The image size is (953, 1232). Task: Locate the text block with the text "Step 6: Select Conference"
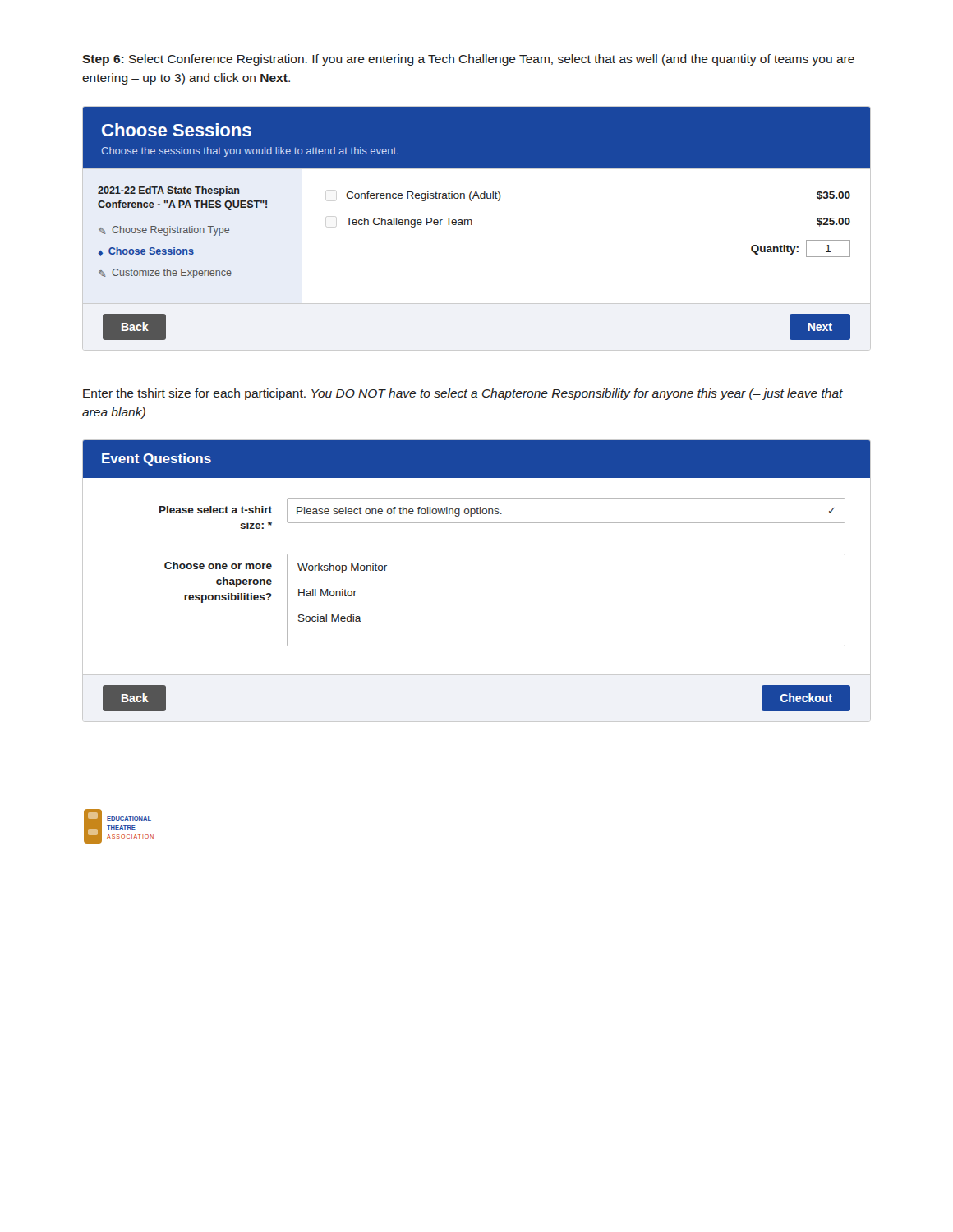pyautogui.click(x=476, y=68)
